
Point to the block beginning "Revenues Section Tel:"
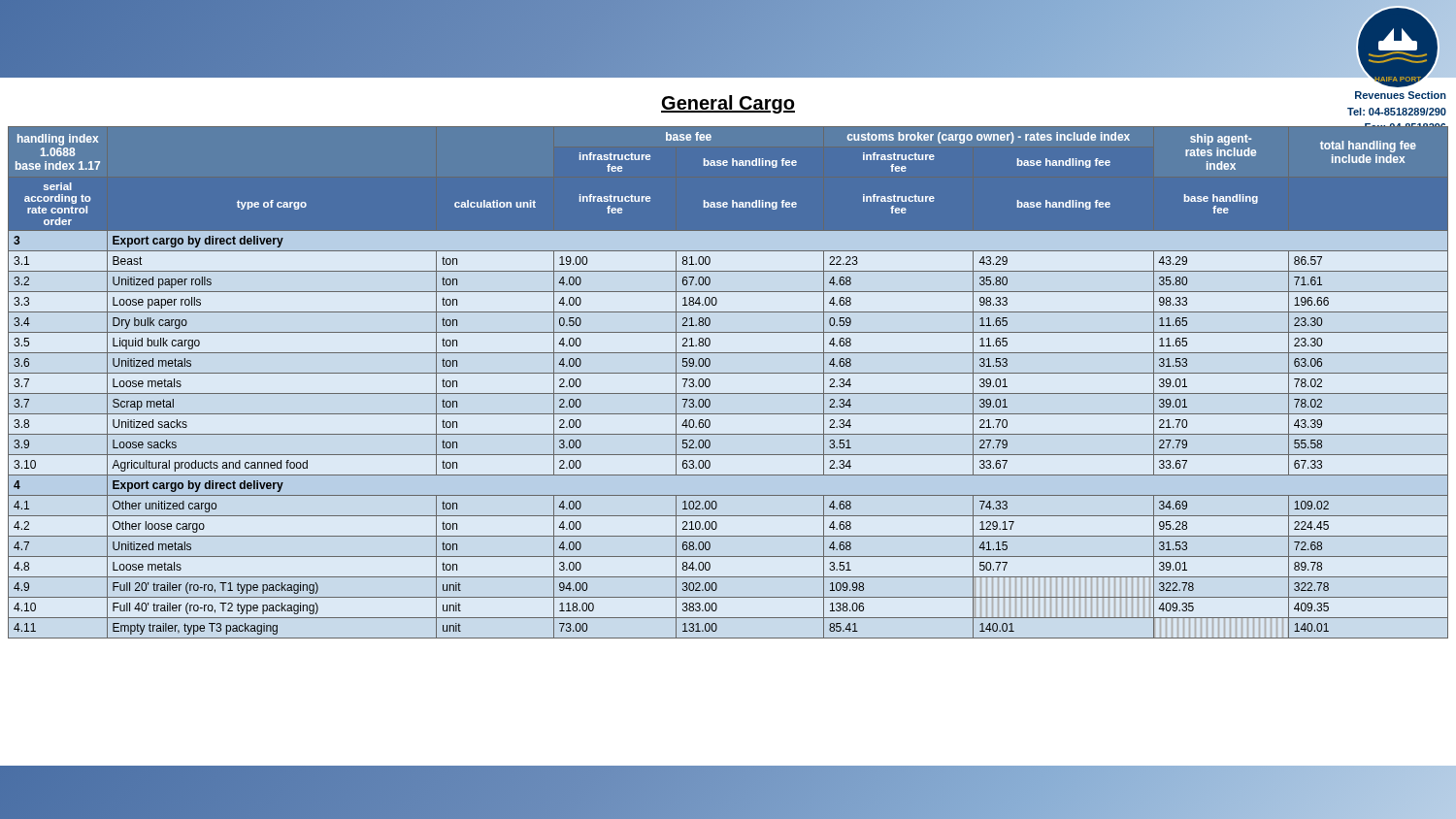[x=1397, y=111]
